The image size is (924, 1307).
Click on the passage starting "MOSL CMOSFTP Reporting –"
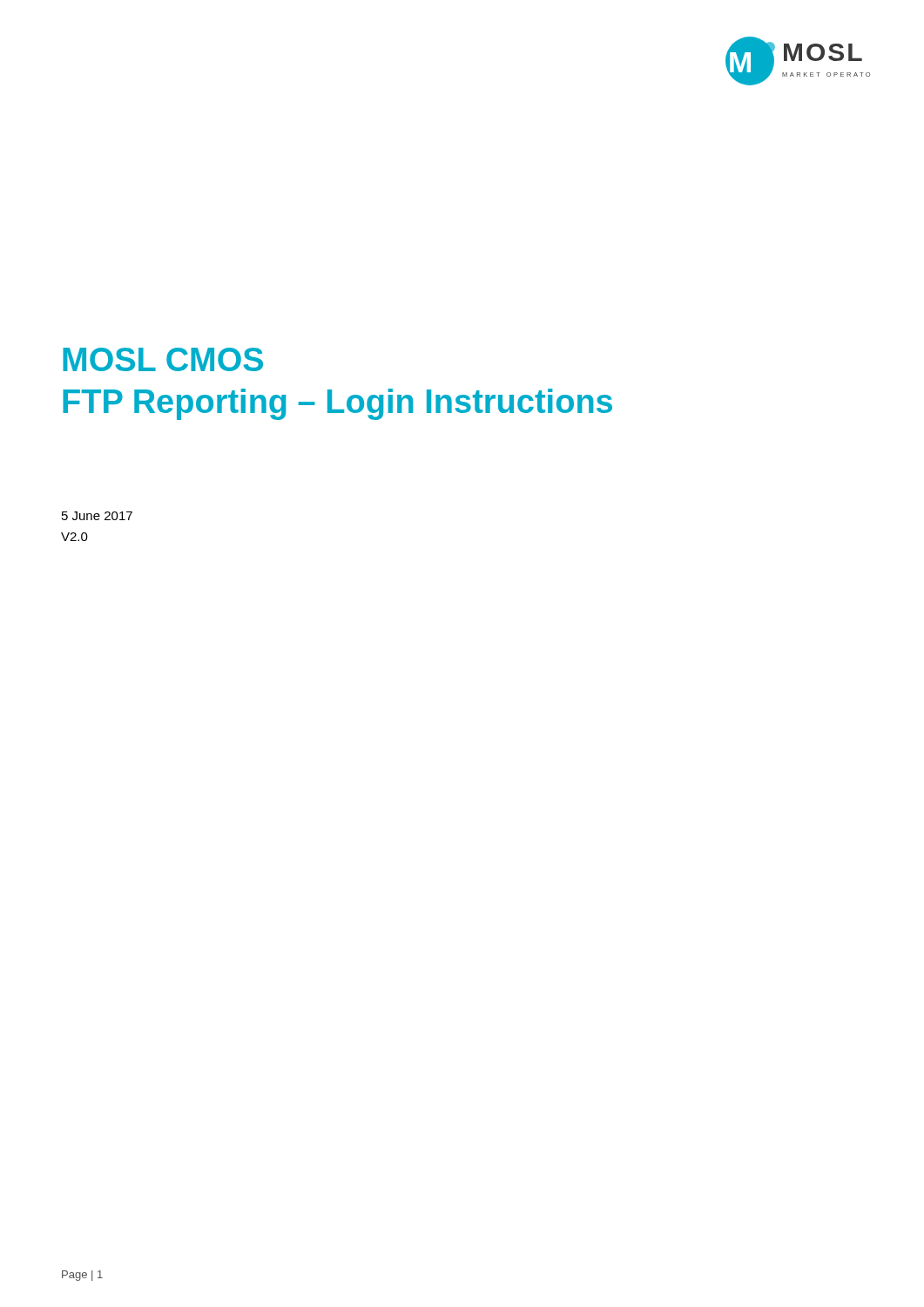pos(366,381)
